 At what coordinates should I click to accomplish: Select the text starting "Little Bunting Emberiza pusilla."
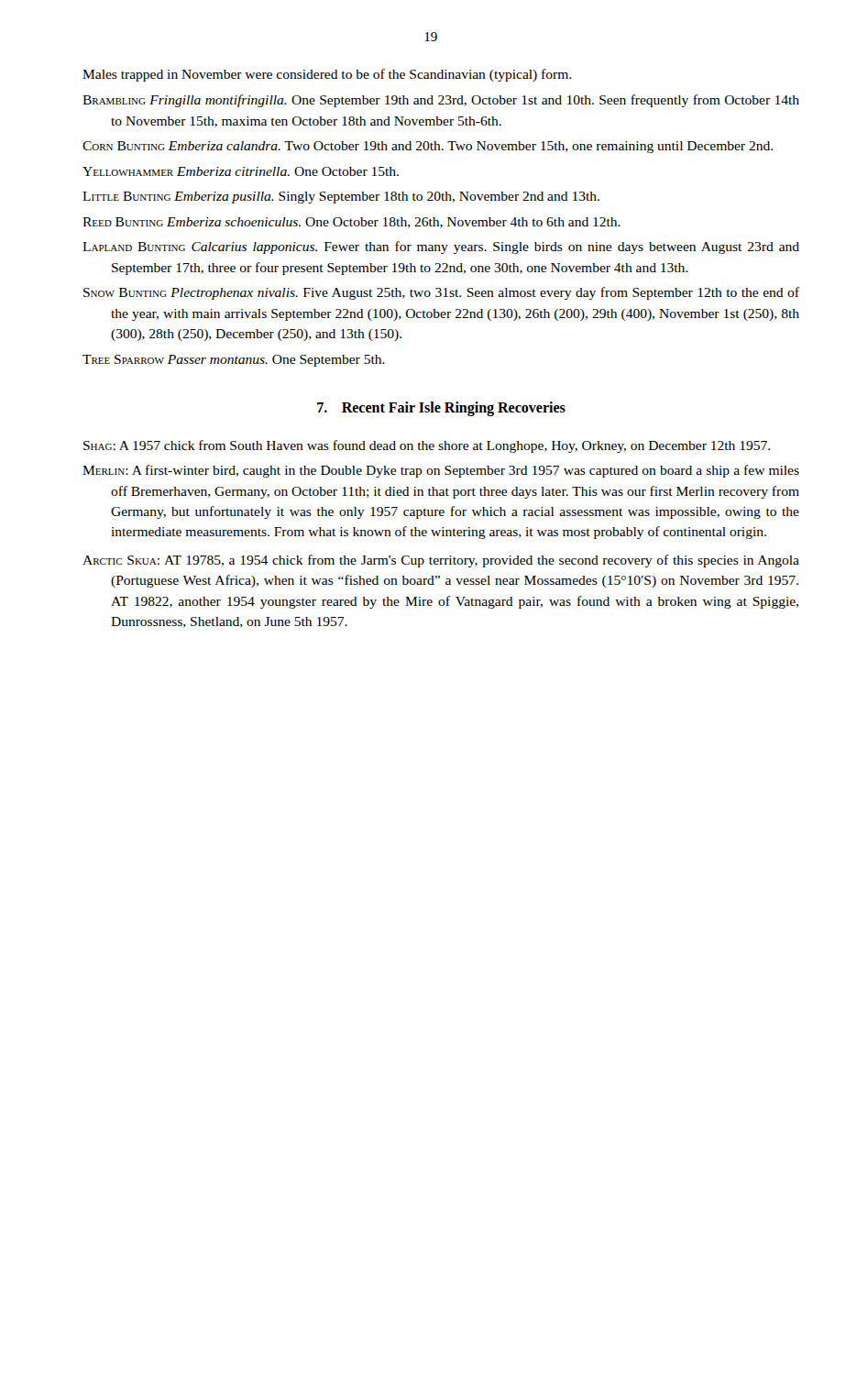(341, 196)
